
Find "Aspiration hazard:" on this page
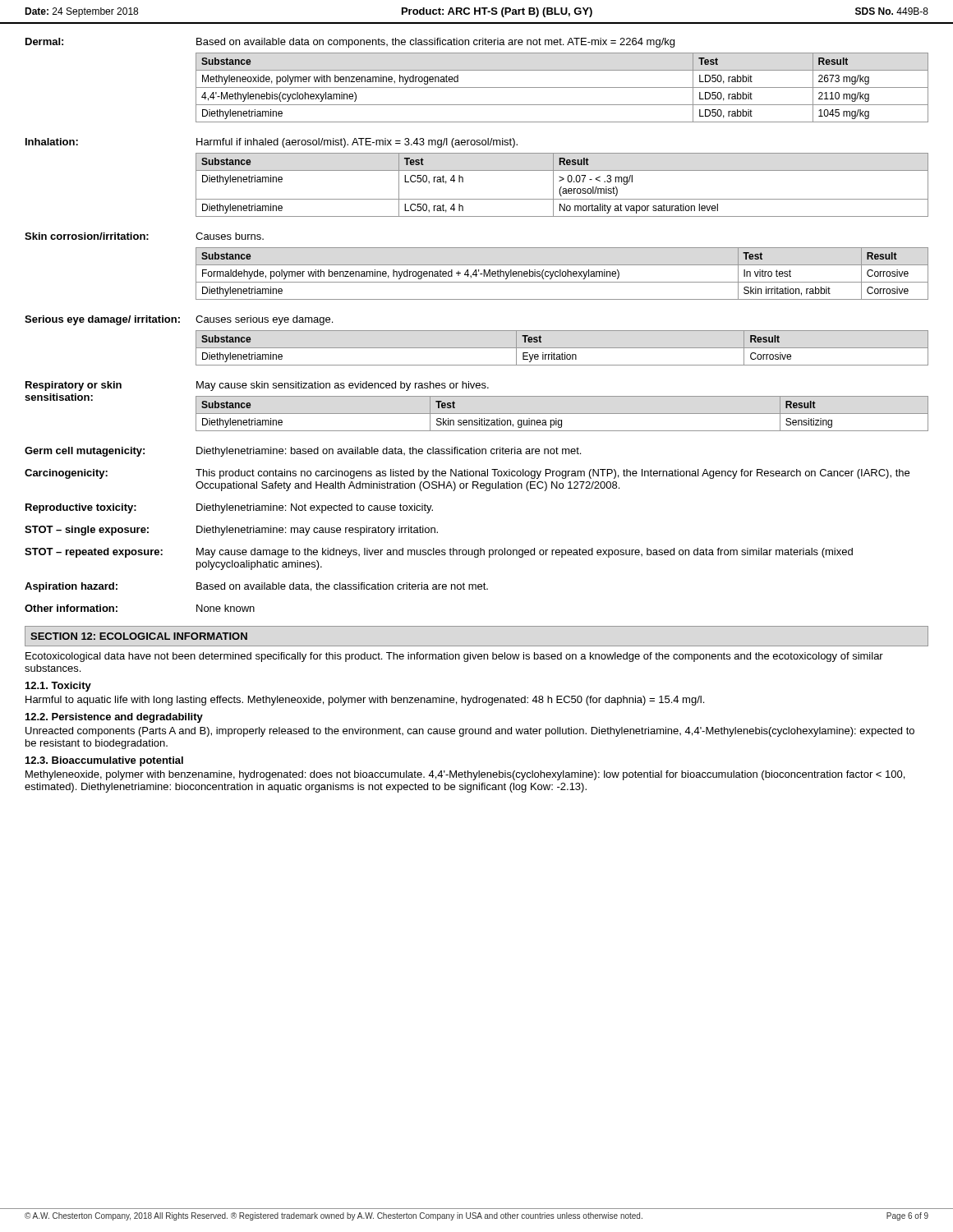click(72, 586)
